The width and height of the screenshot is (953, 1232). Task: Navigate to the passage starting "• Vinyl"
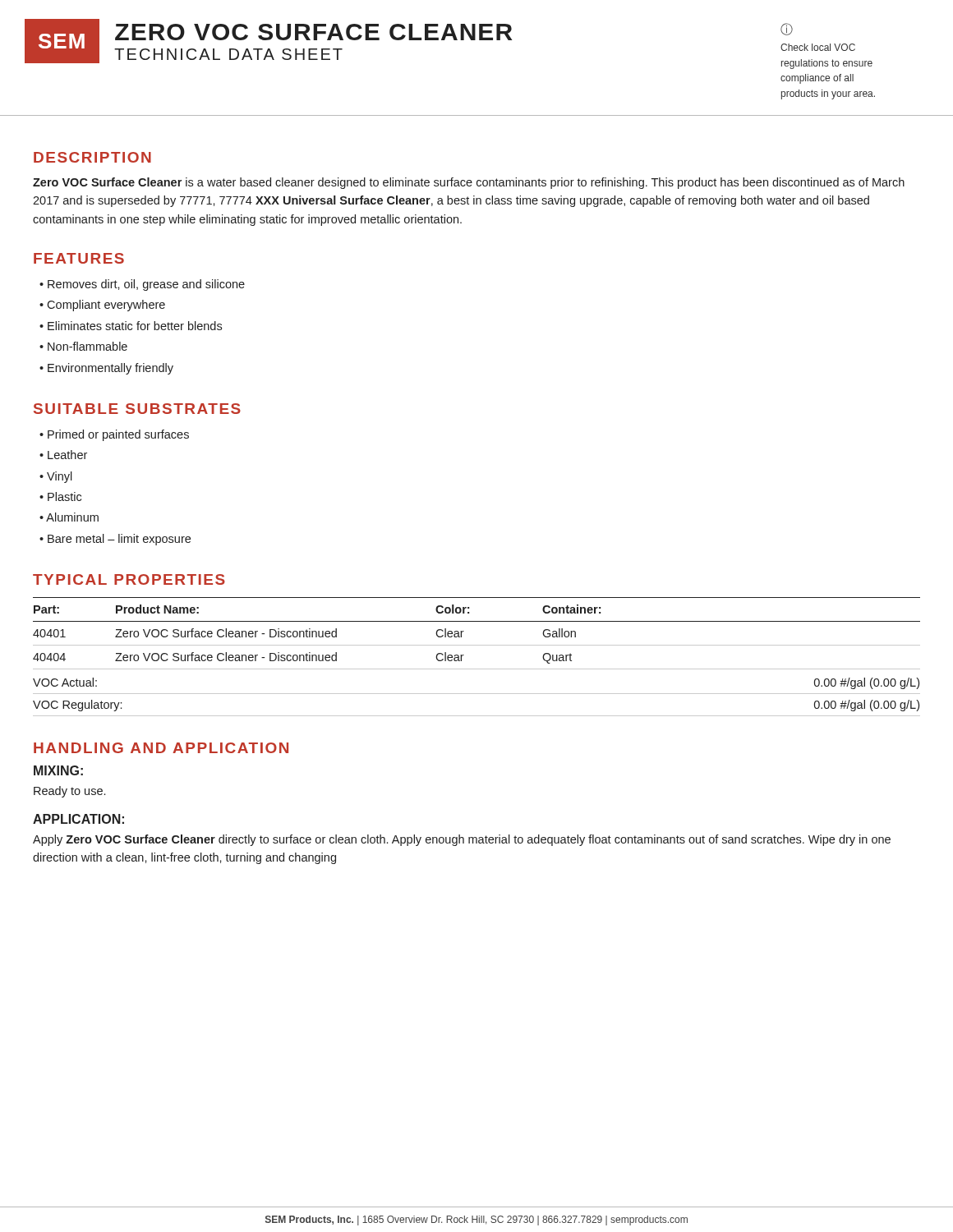pos(56,476)
